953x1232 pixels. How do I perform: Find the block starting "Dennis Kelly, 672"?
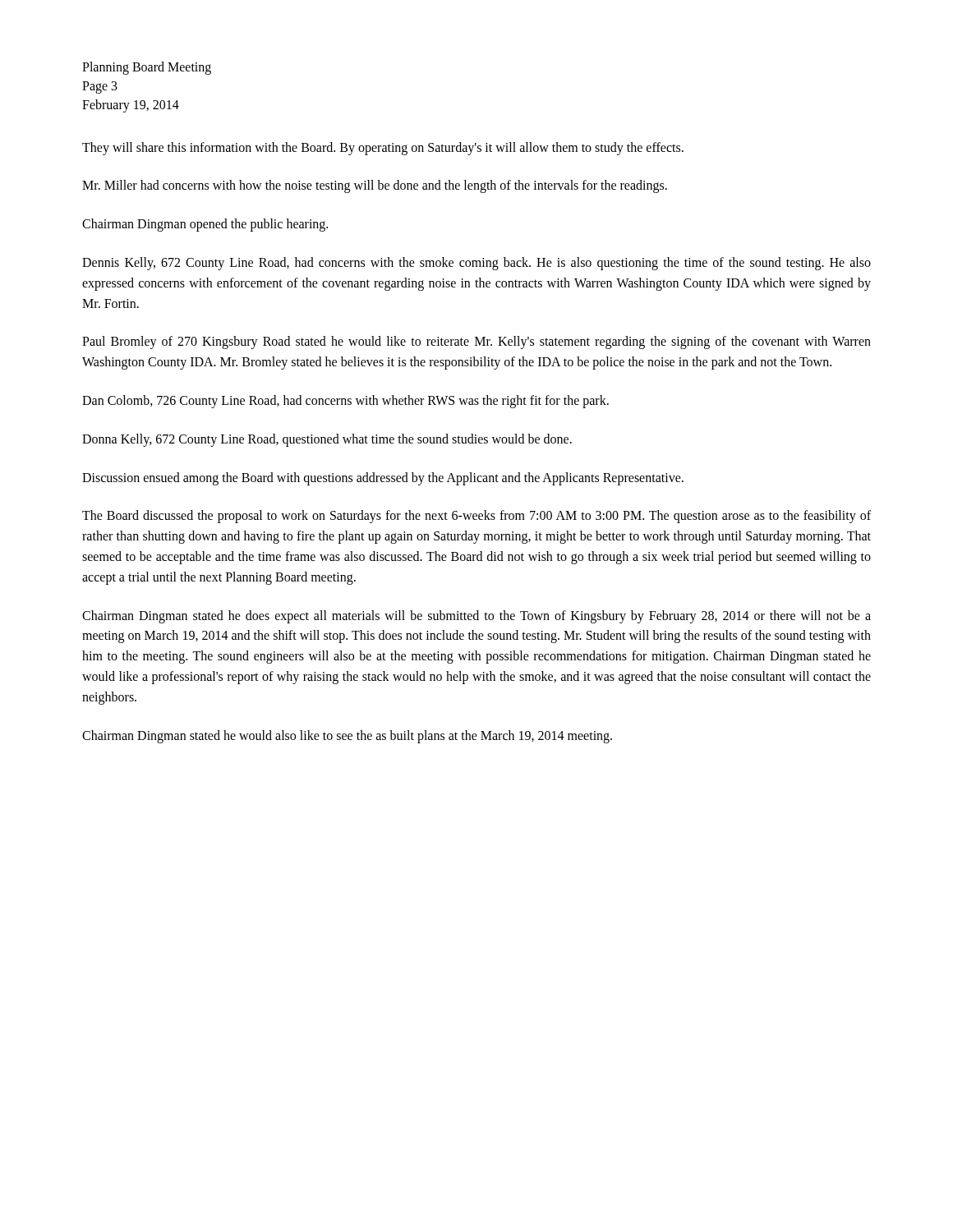coord(476,283)
